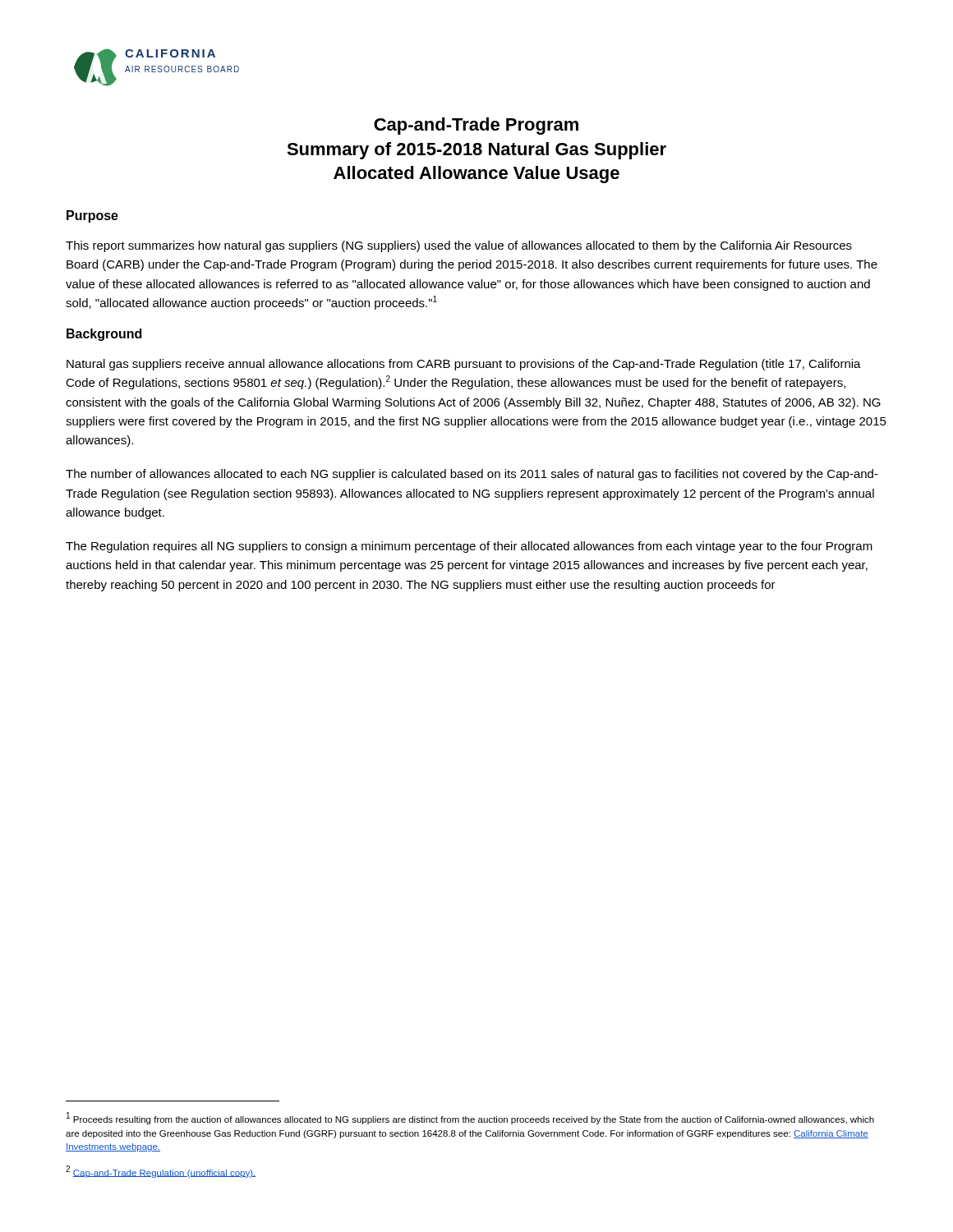
Task: Select the logo
Action: [x=476, y=69]
